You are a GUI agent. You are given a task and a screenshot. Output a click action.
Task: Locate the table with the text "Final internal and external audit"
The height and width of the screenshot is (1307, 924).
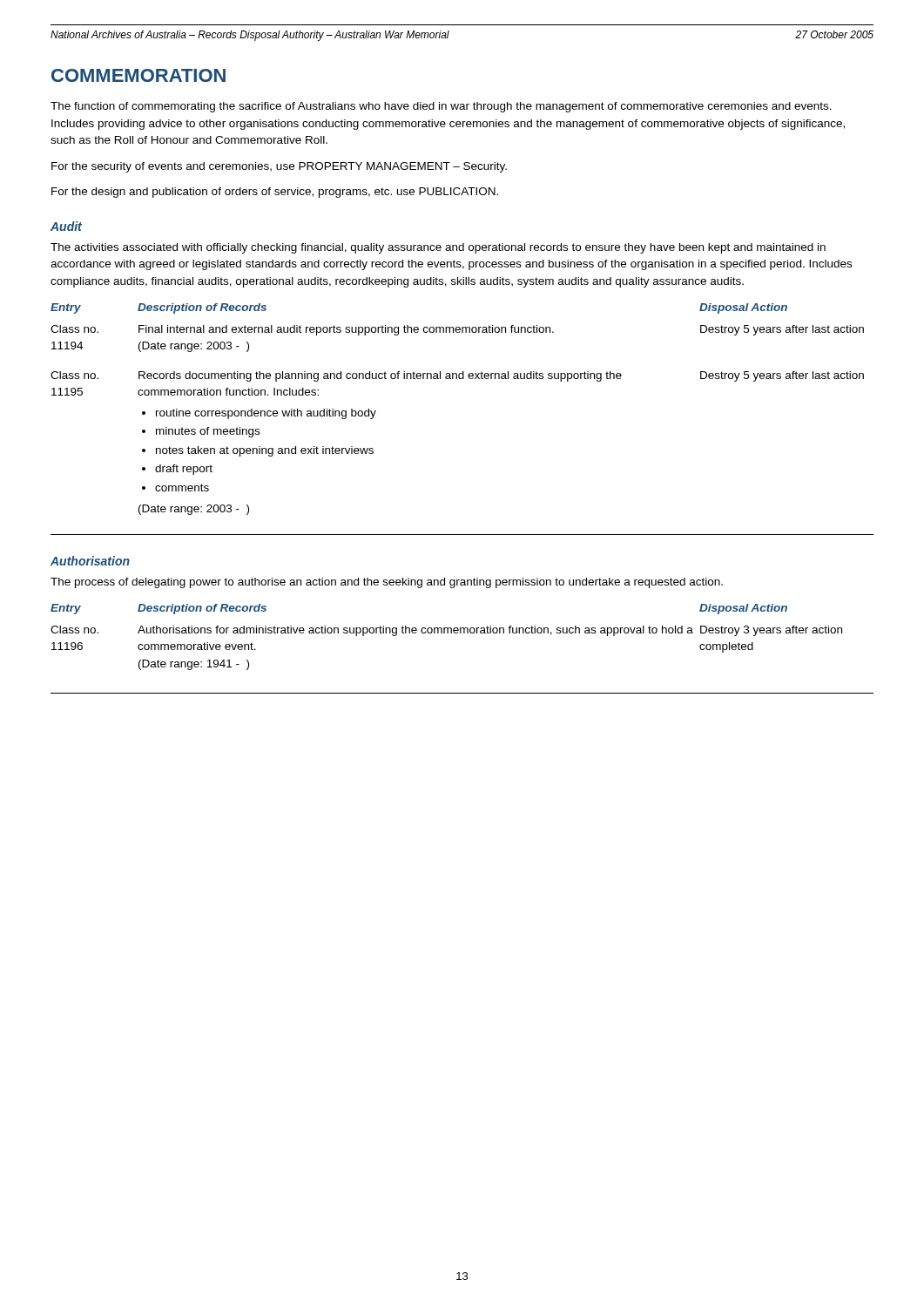click(462, 409)
